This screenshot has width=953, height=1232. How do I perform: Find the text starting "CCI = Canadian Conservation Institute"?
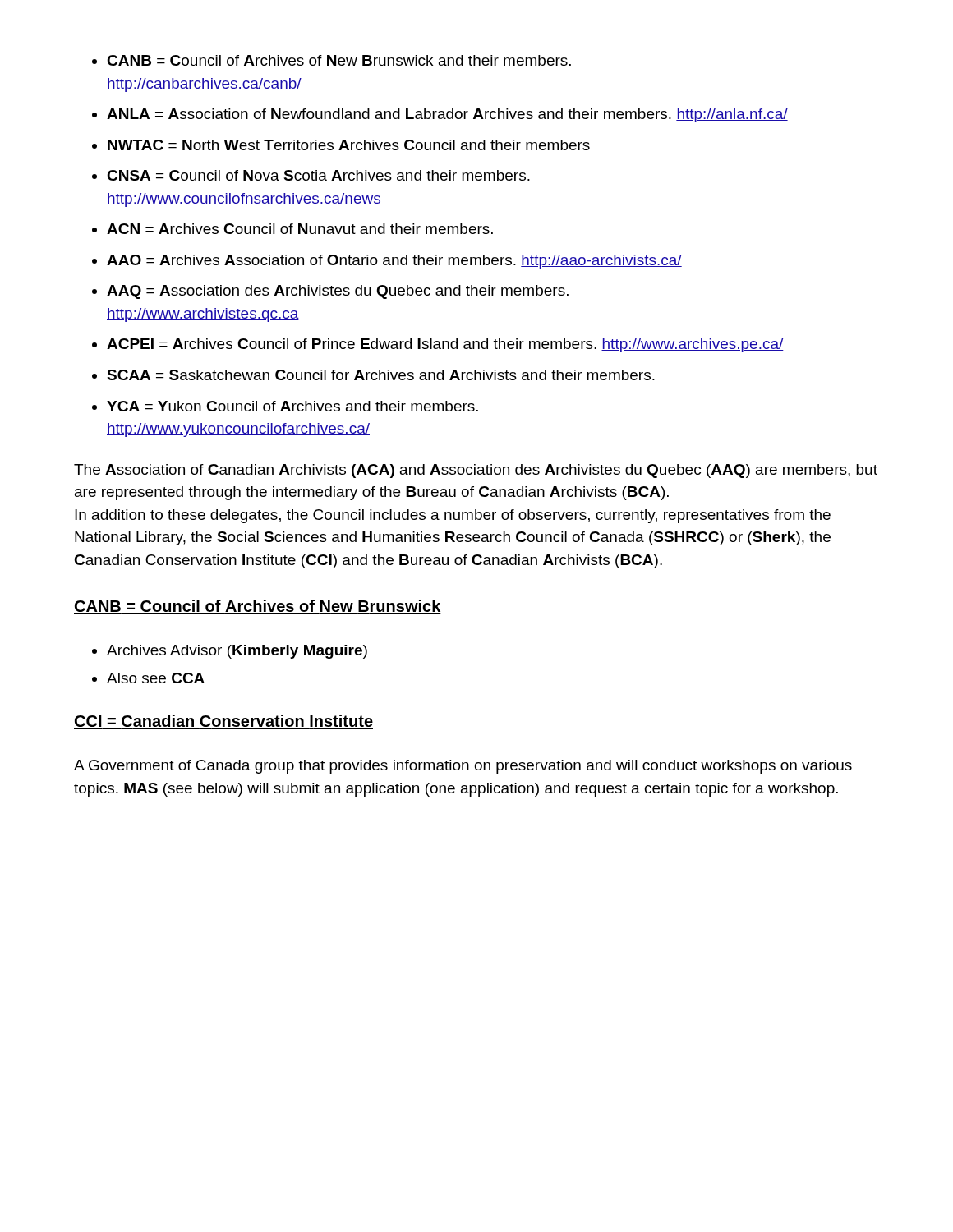point(223,722)
